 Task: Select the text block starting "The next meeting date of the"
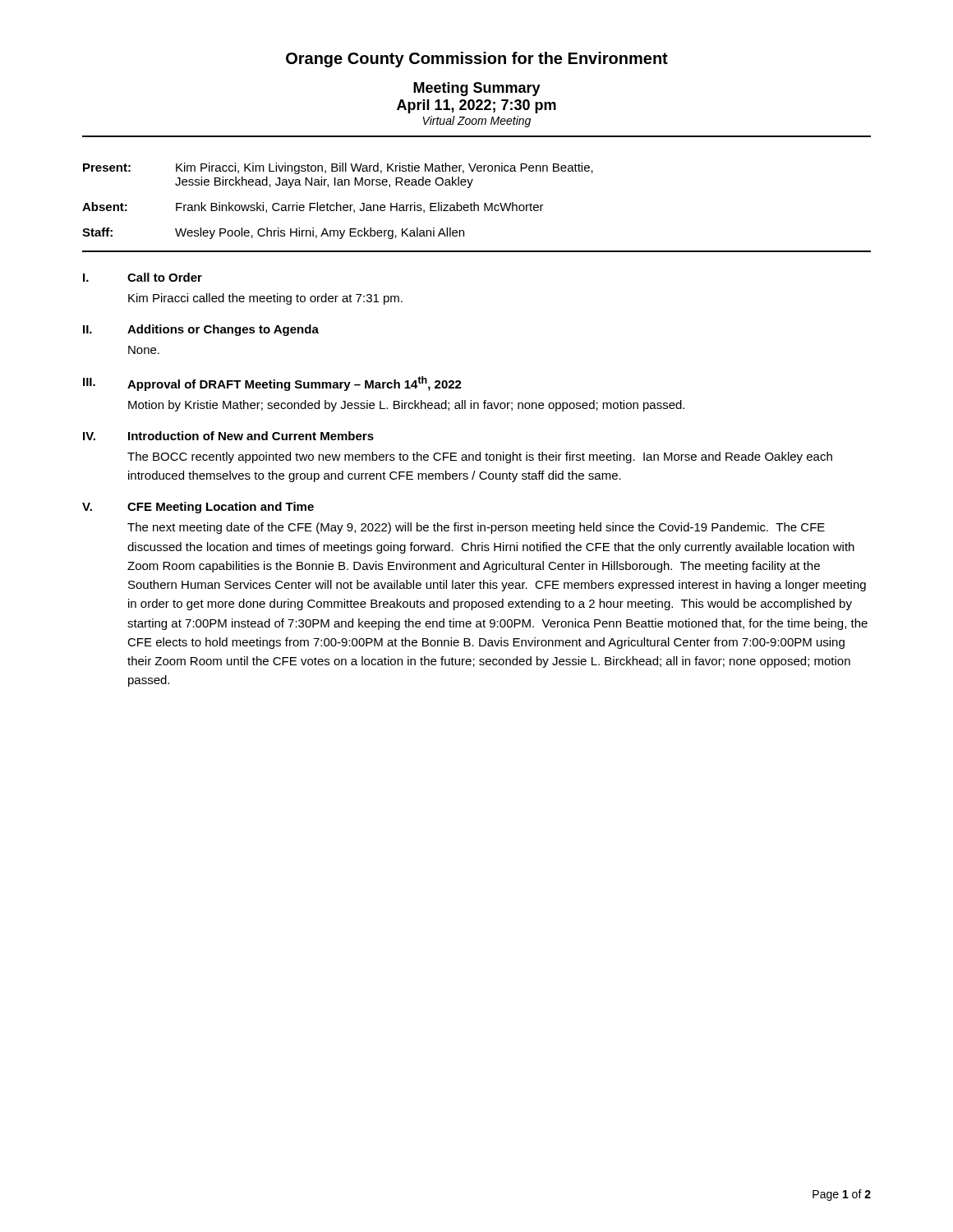coord(498,603)
